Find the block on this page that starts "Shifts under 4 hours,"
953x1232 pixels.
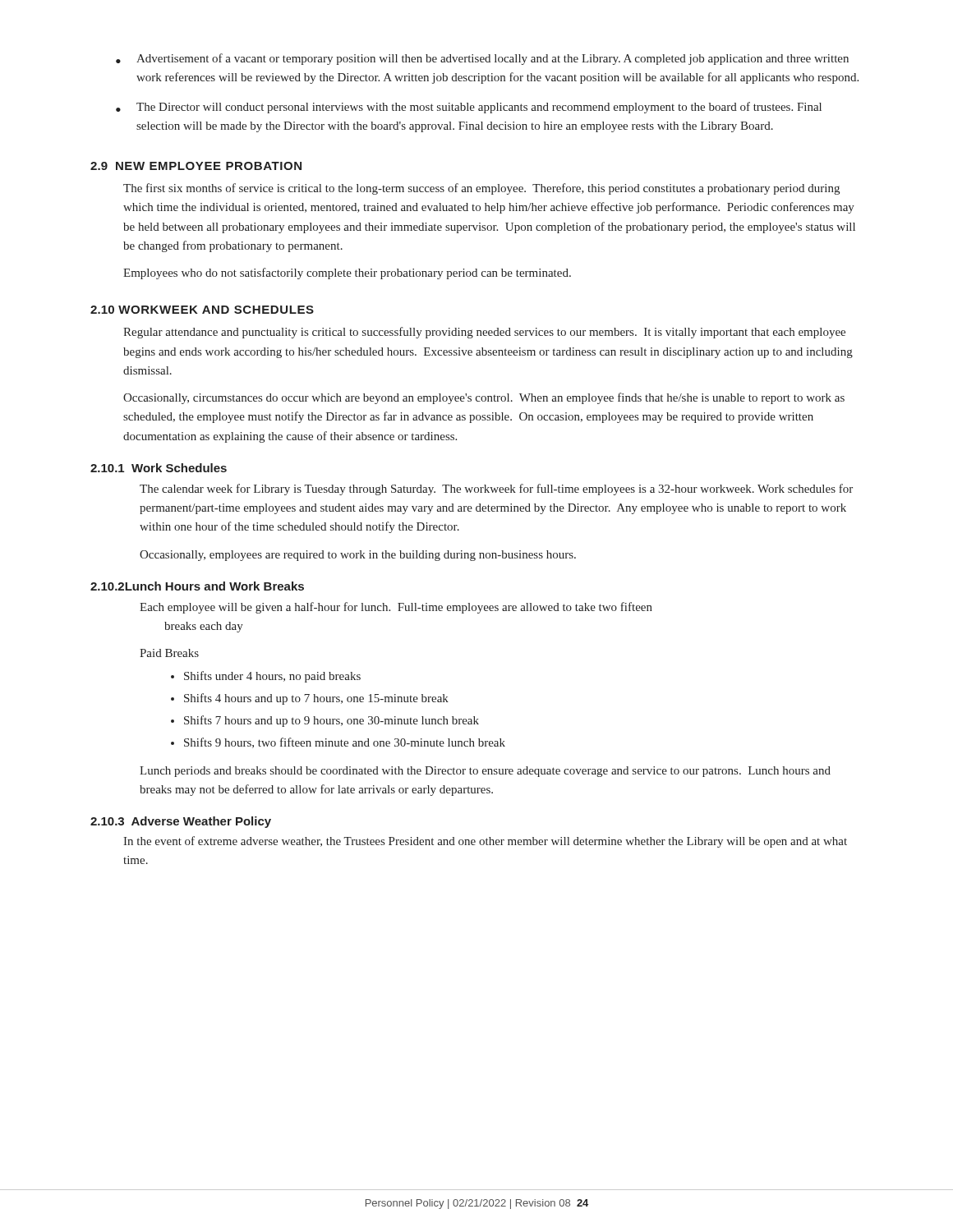coord(266,677)
